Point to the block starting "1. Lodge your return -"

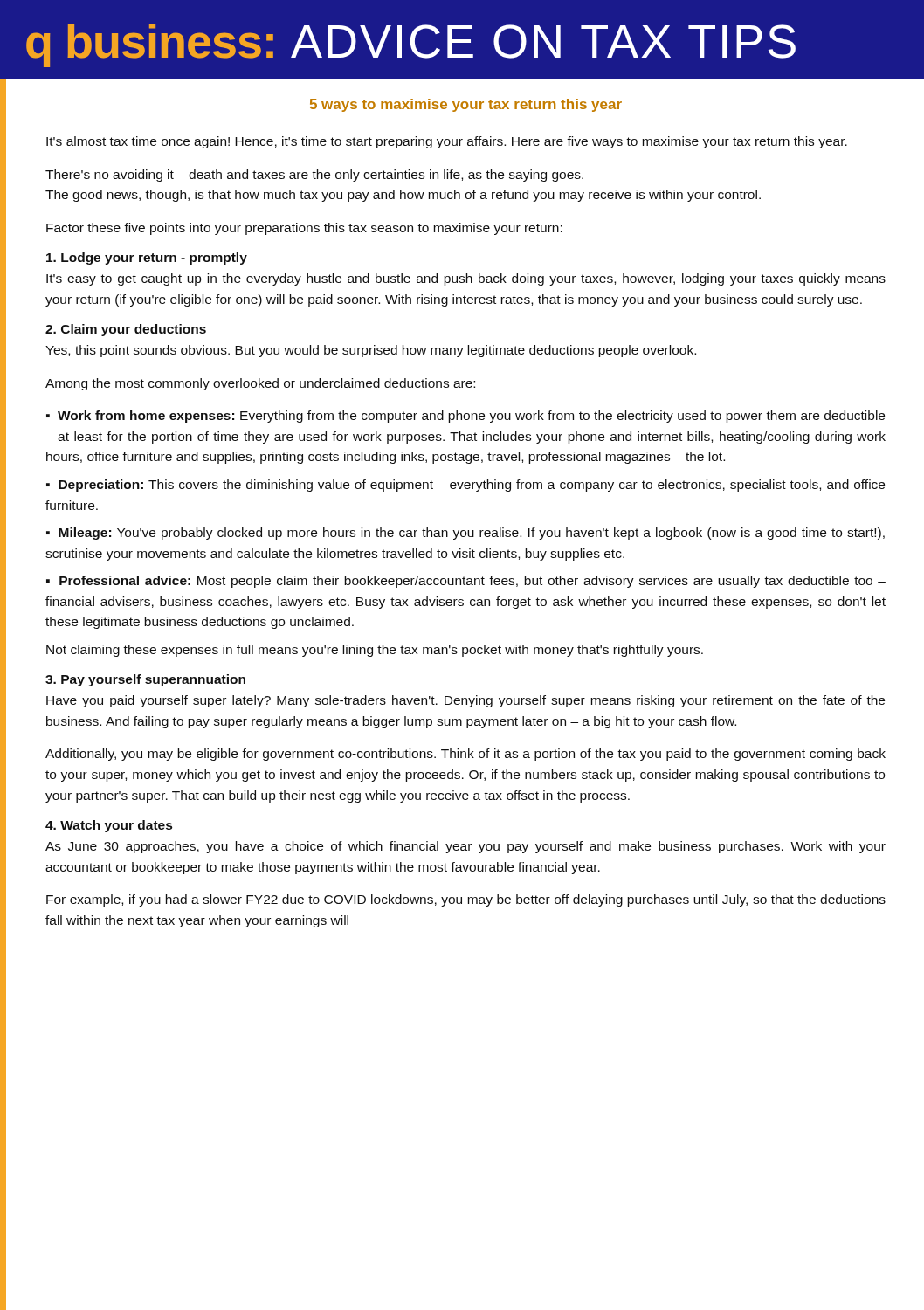[x=146, y=257]
